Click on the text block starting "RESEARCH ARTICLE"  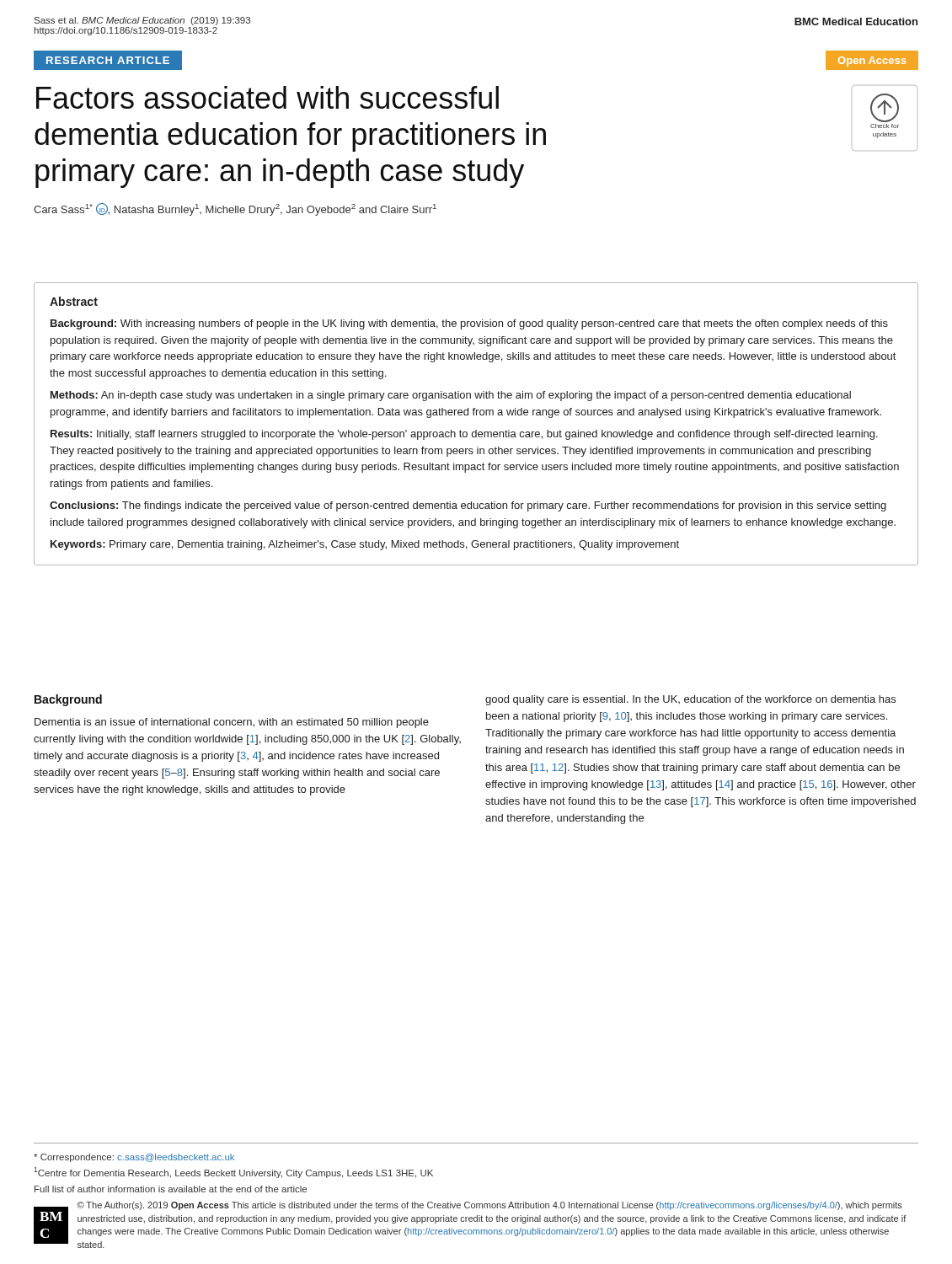(108, 60)
